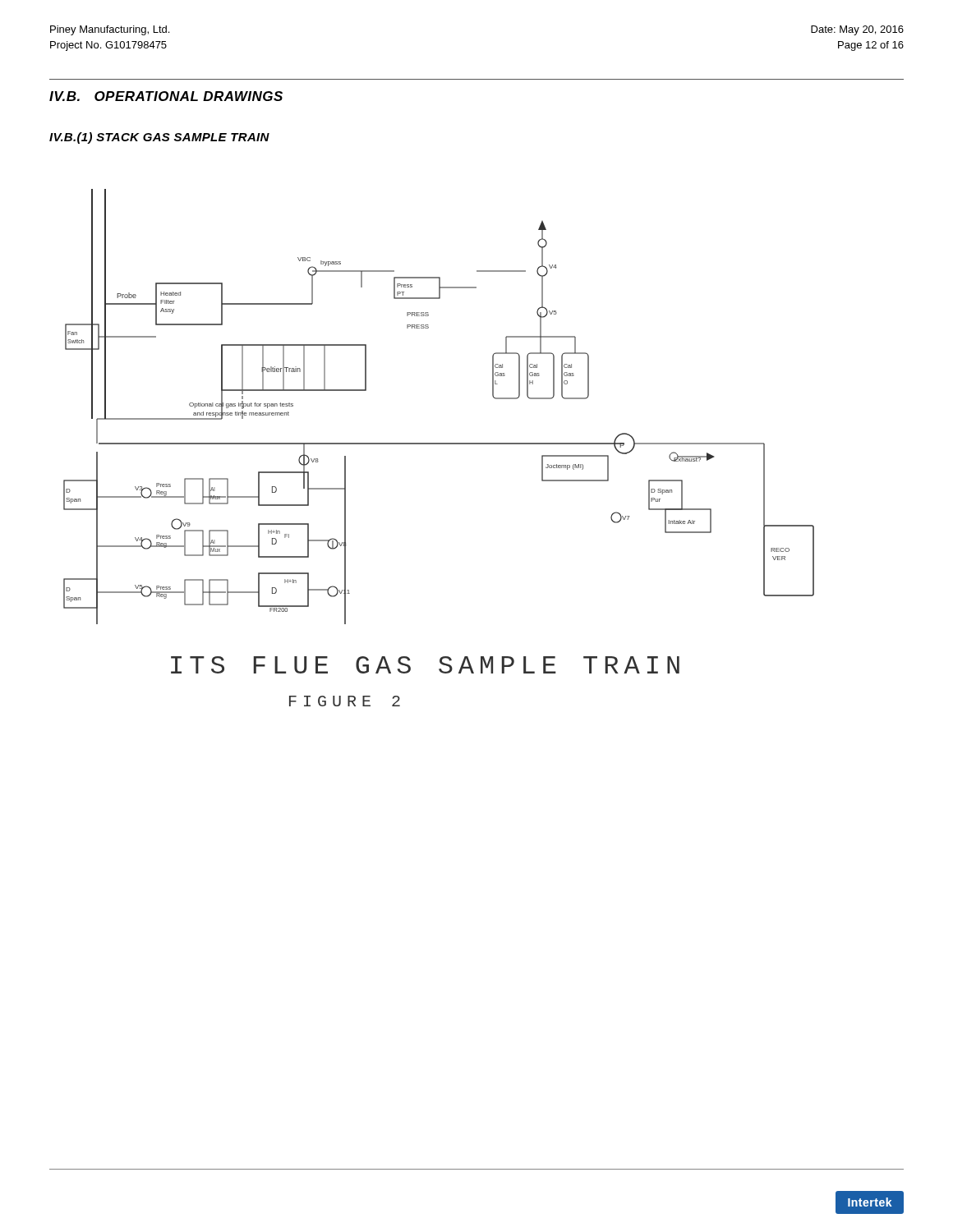The width and height of the screenshot is (953, 1232).
Task: Locate the text "IV.B.(1) STACK GAS SAMPLE TRAIN"
Action: pos(159,137)
